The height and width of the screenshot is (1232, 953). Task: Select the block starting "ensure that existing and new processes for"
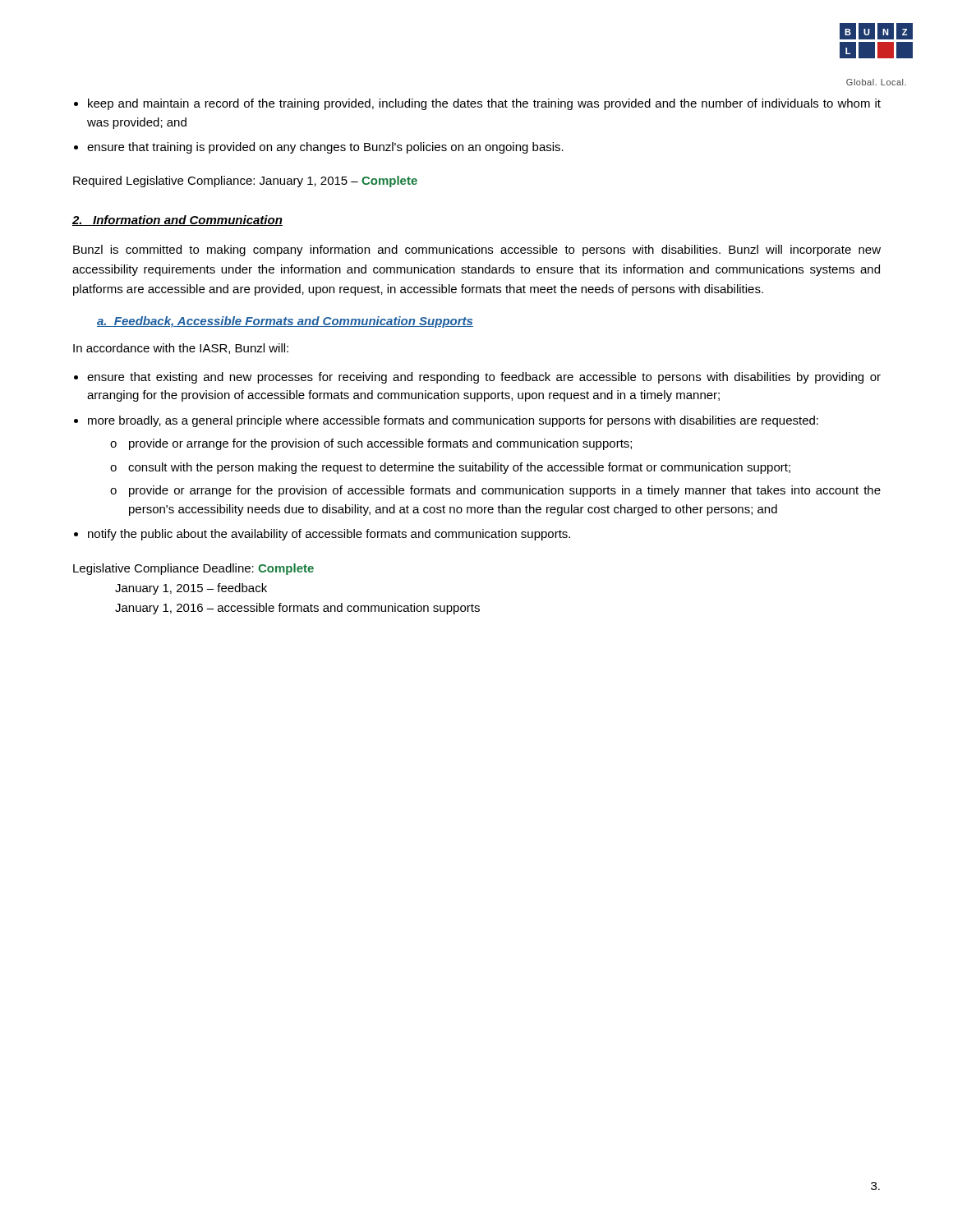(484, 386)
